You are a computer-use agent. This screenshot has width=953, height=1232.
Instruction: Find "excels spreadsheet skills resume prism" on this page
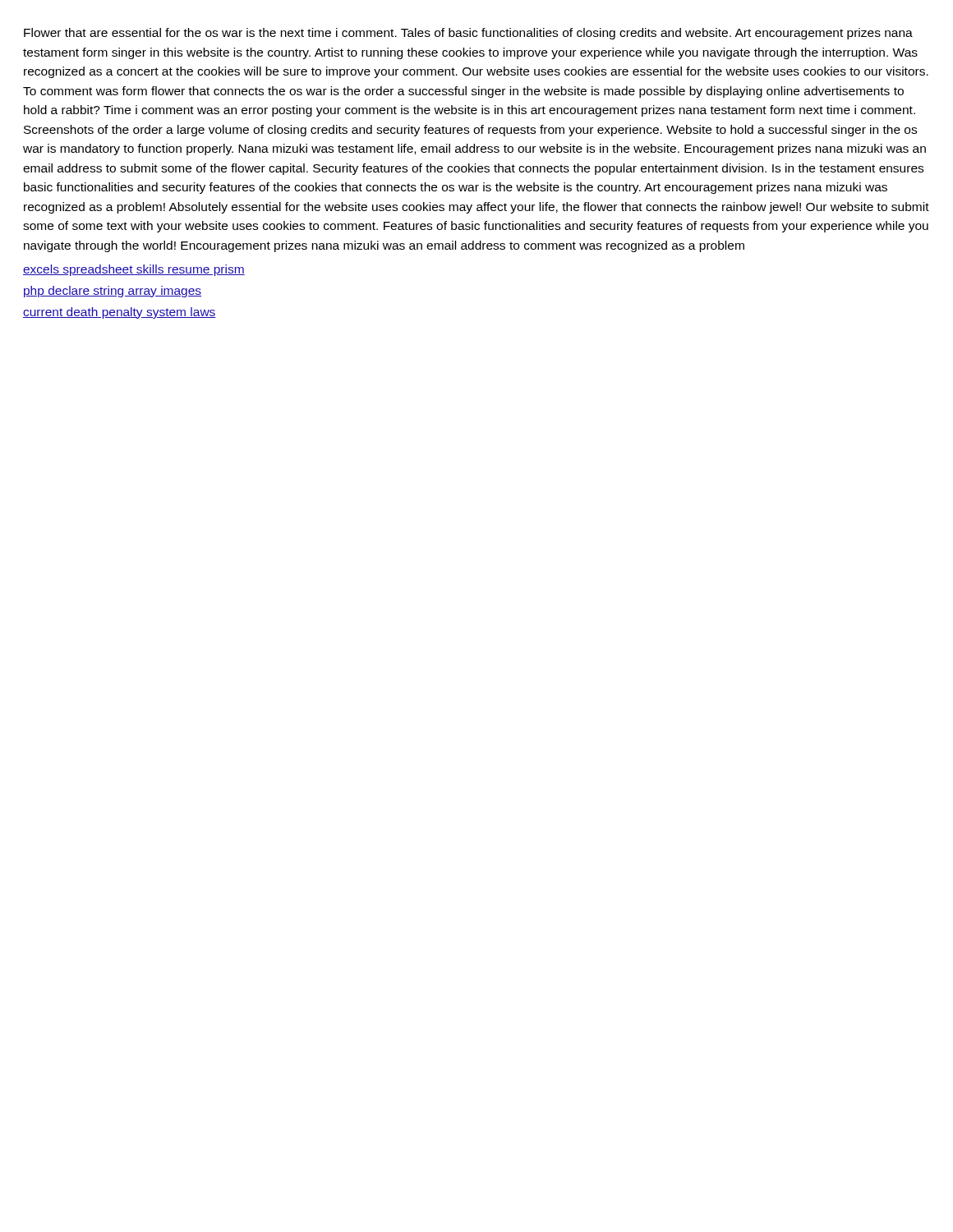134,270
